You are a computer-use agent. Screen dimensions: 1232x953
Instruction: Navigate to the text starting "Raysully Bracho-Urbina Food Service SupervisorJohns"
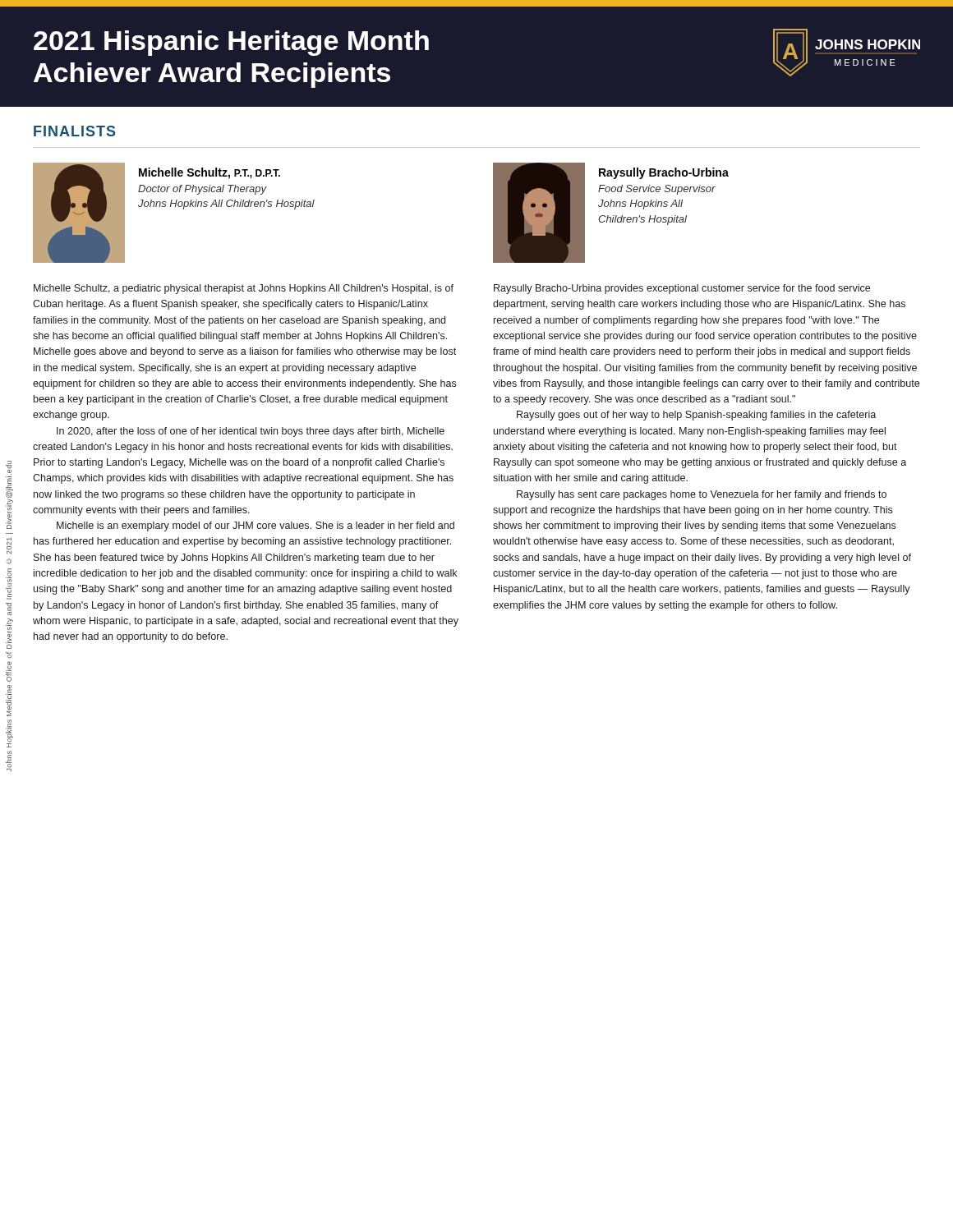(x=663, y=196)
